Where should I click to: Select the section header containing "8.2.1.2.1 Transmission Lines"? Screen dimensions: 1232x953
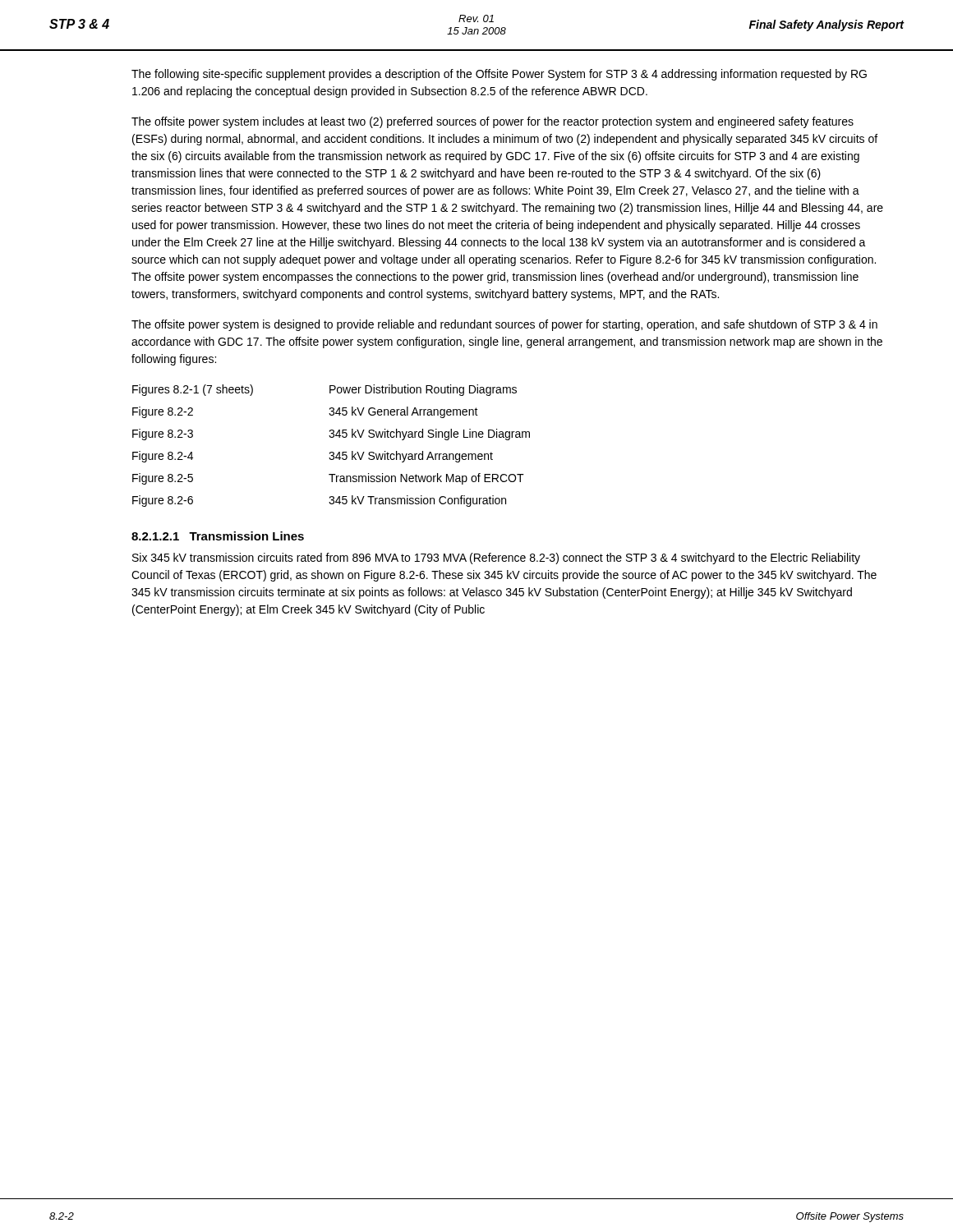218,536
